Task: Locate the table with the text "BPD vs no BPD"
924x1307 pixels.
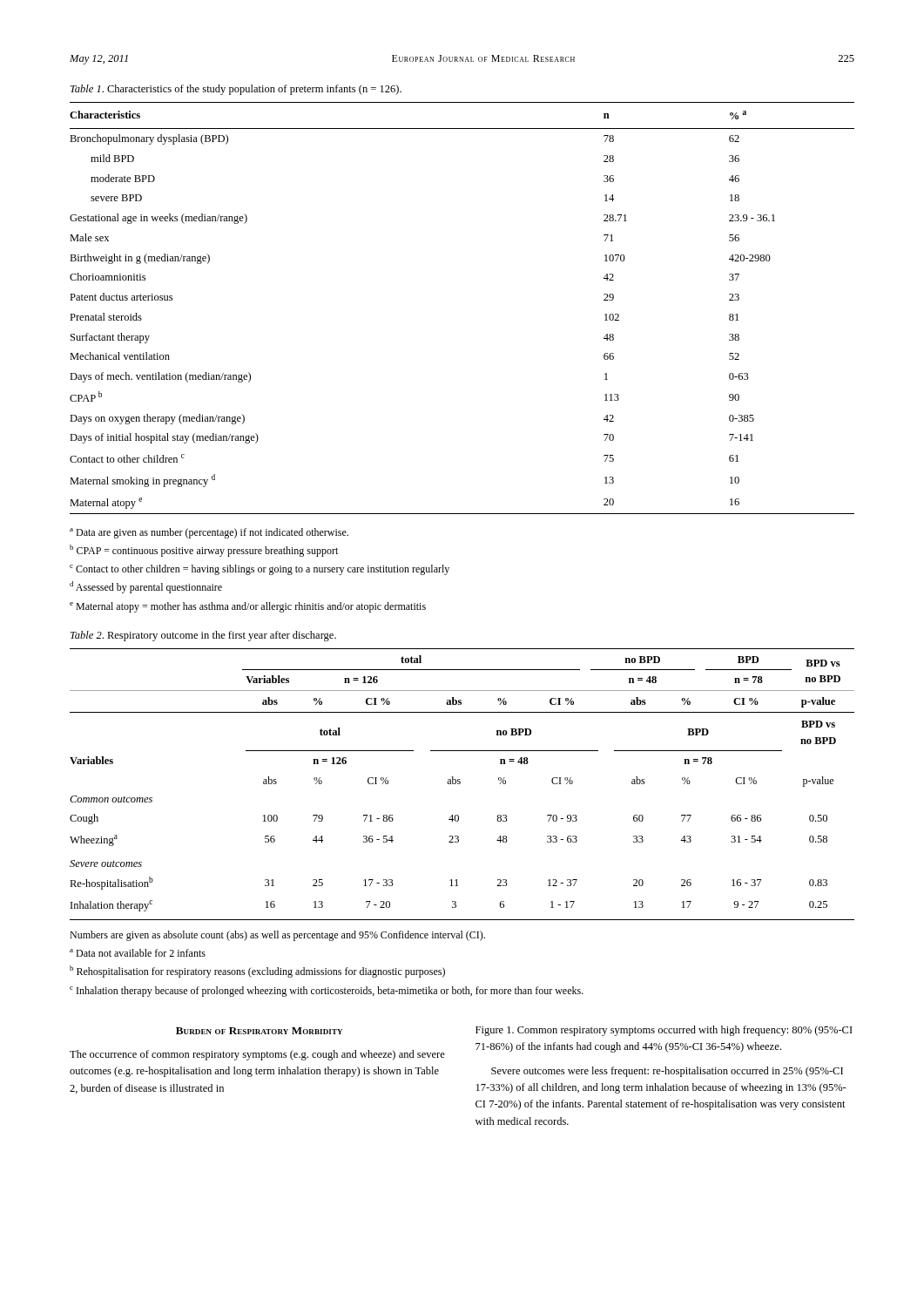Action: [x=462, y=784]
